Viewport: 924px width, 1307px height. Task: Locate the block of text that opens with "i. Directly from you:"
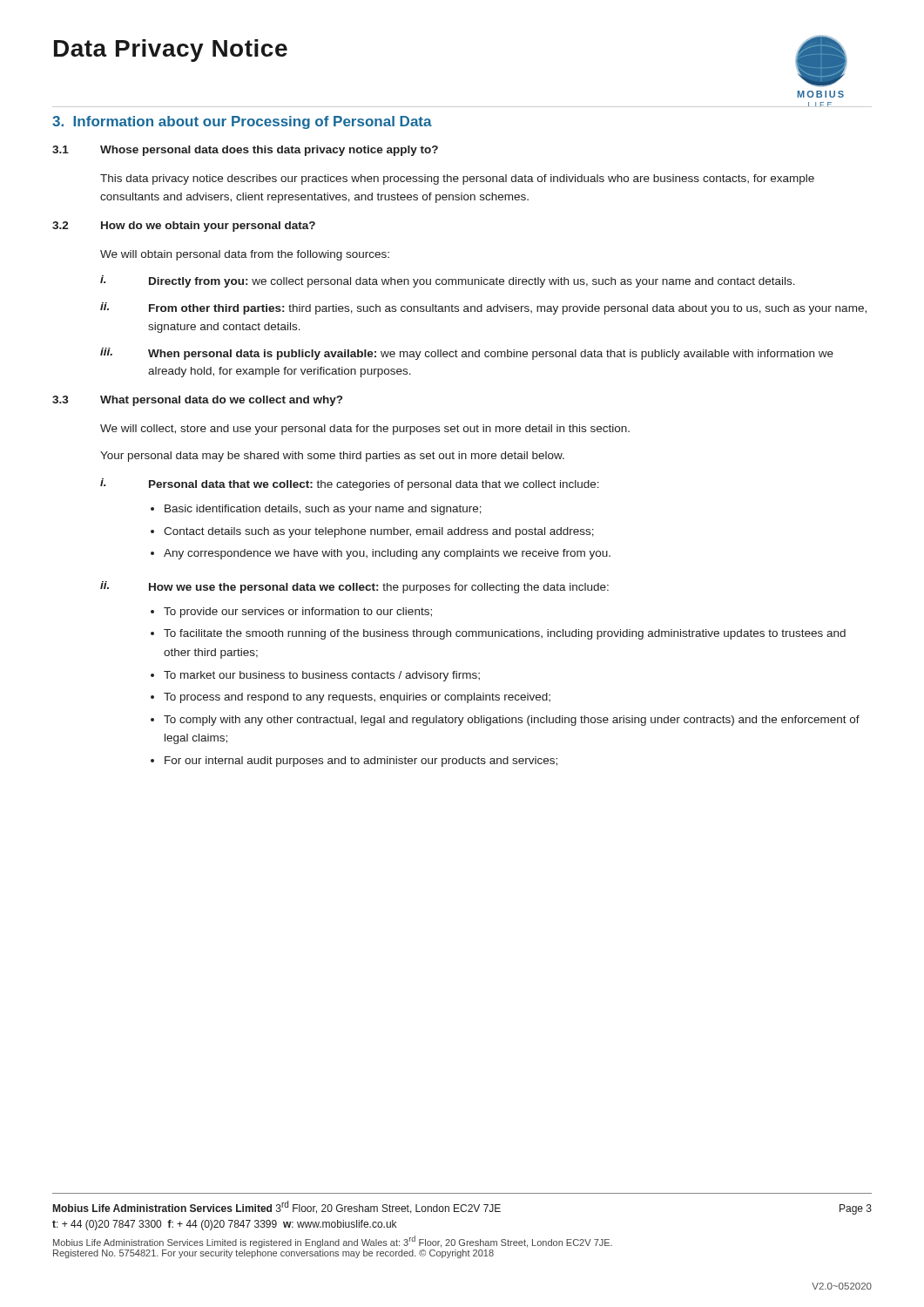[486, 282]
